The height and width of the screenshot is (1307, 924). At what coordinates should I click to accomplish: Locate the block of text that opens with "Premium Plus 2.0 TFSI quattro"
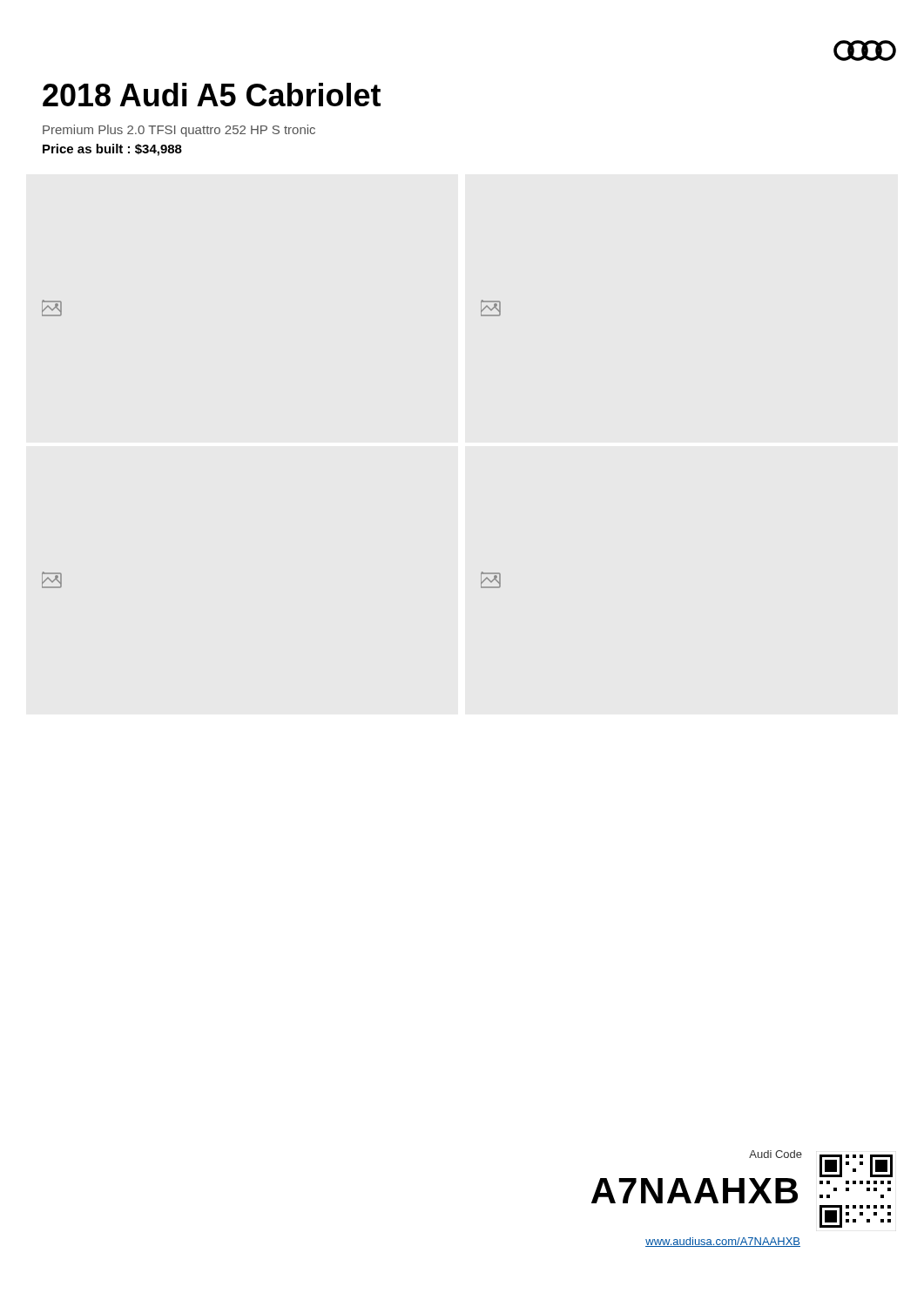click(179, 129)
